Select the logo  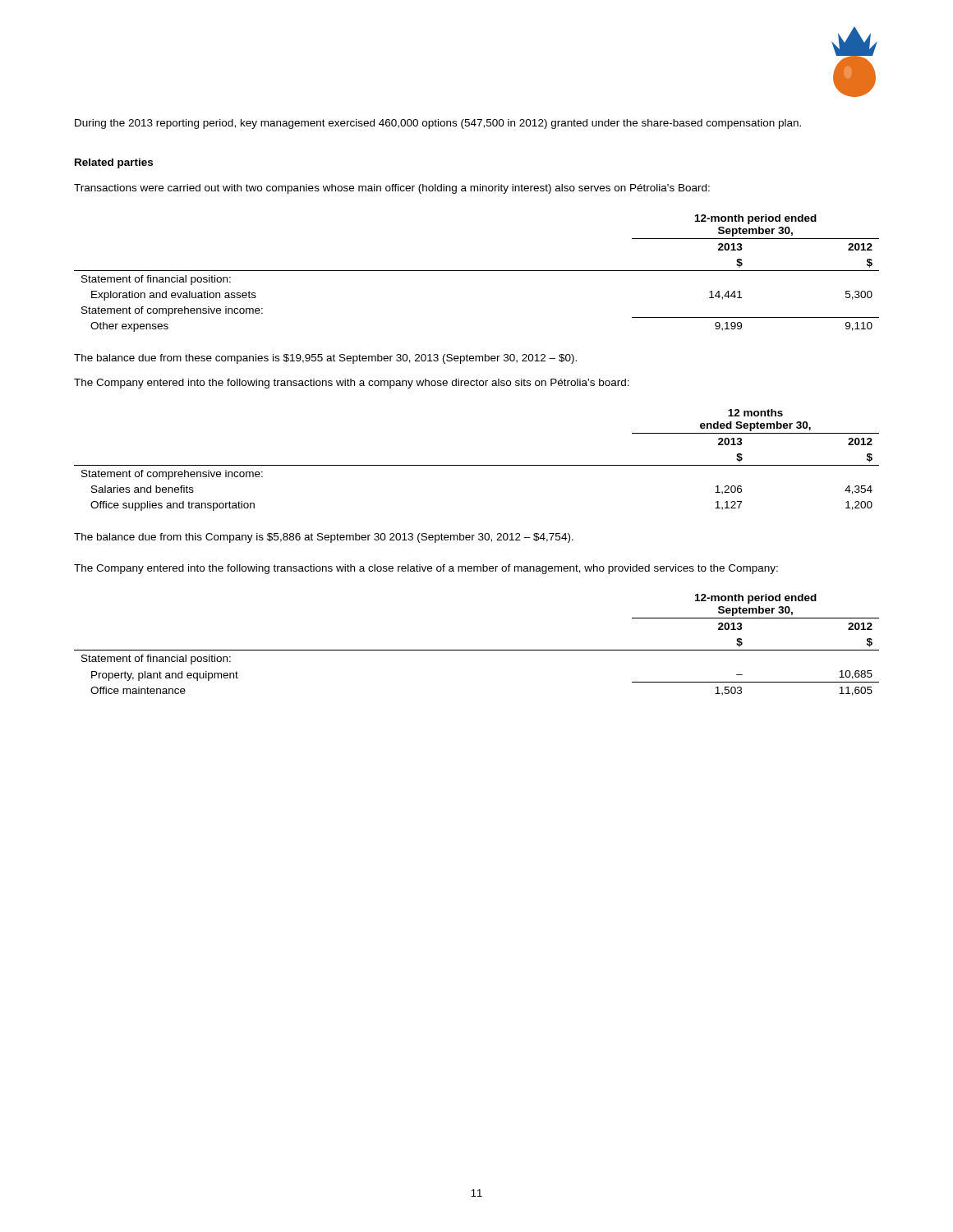tap(854, 62)
